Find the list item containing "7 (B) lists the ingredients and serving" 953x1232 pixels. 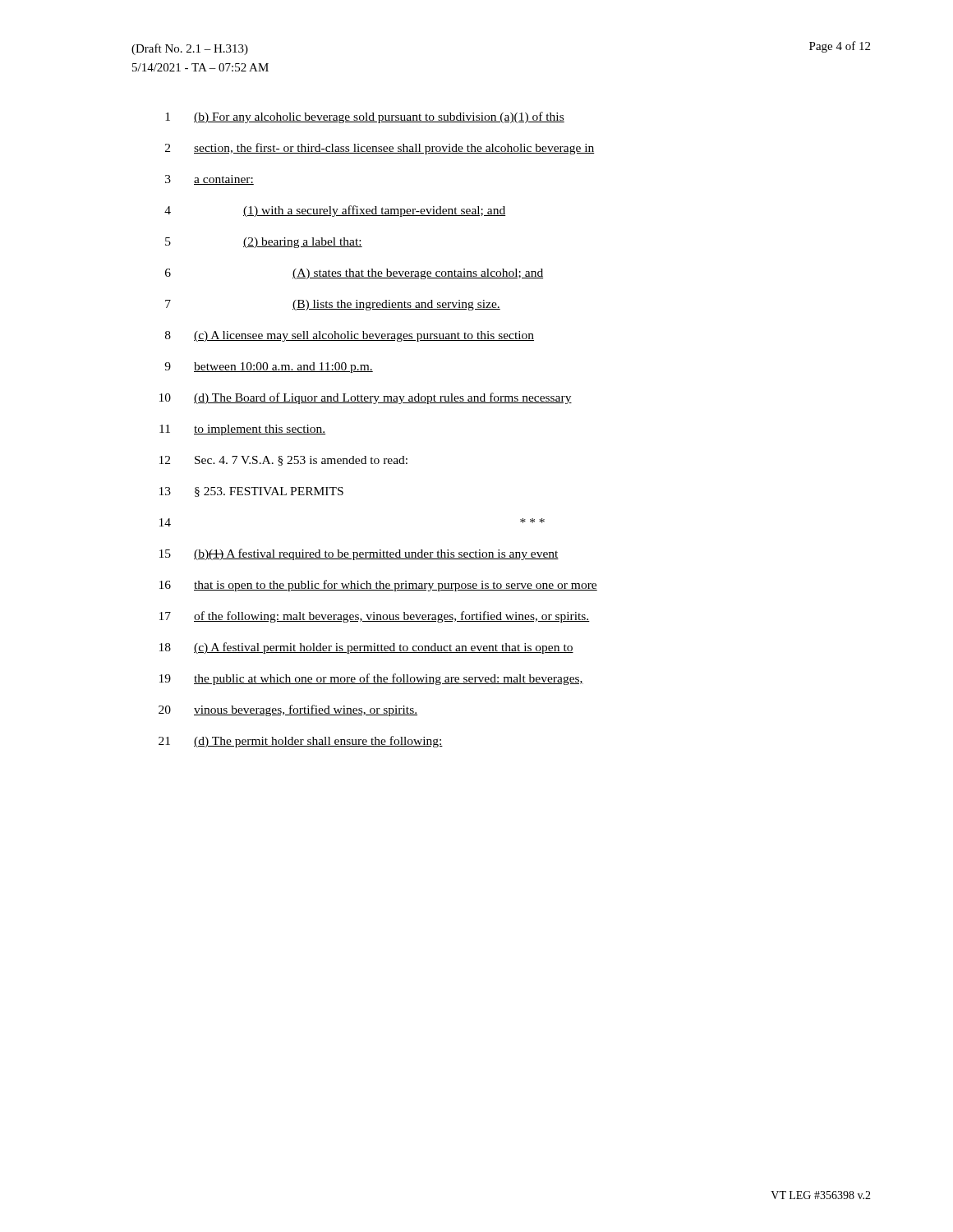[x=501, y=304]
